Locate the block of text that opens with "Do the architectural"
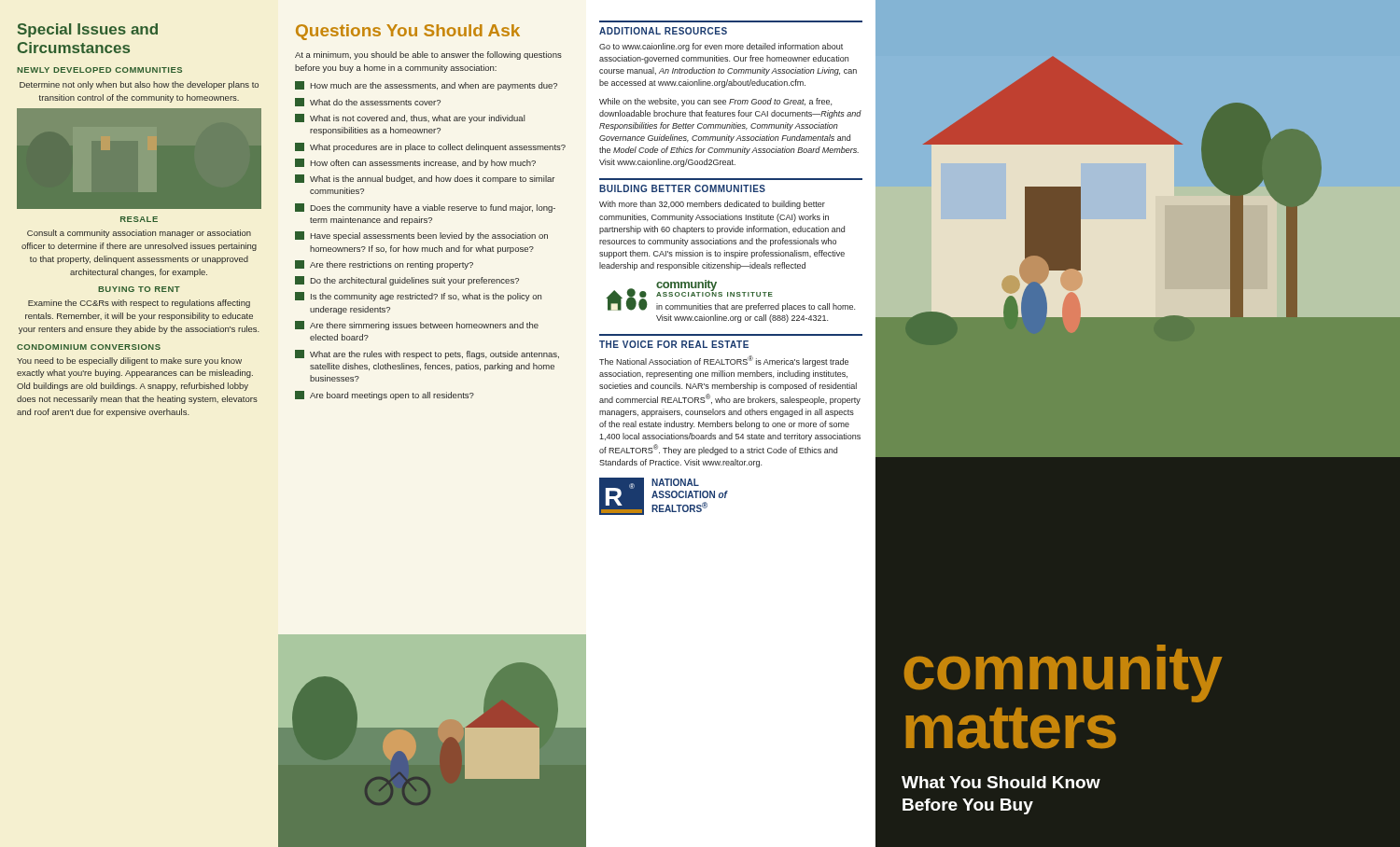This screenshot has width=1400, height=847. pyautogui.click(x=407, y=281)
